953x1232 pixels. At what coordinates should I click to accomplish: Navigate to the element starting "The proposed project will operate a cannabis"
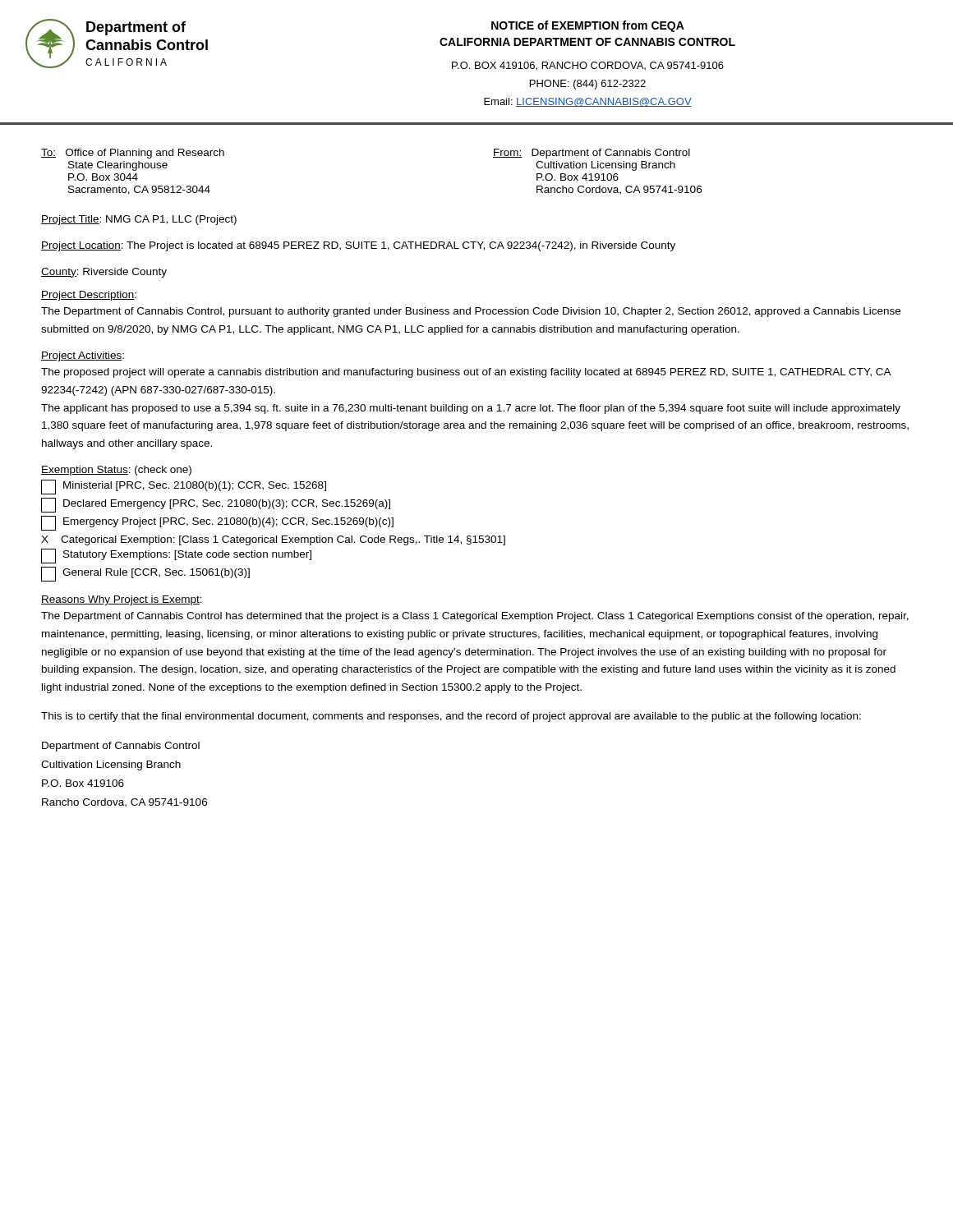[x=475, y=407]
